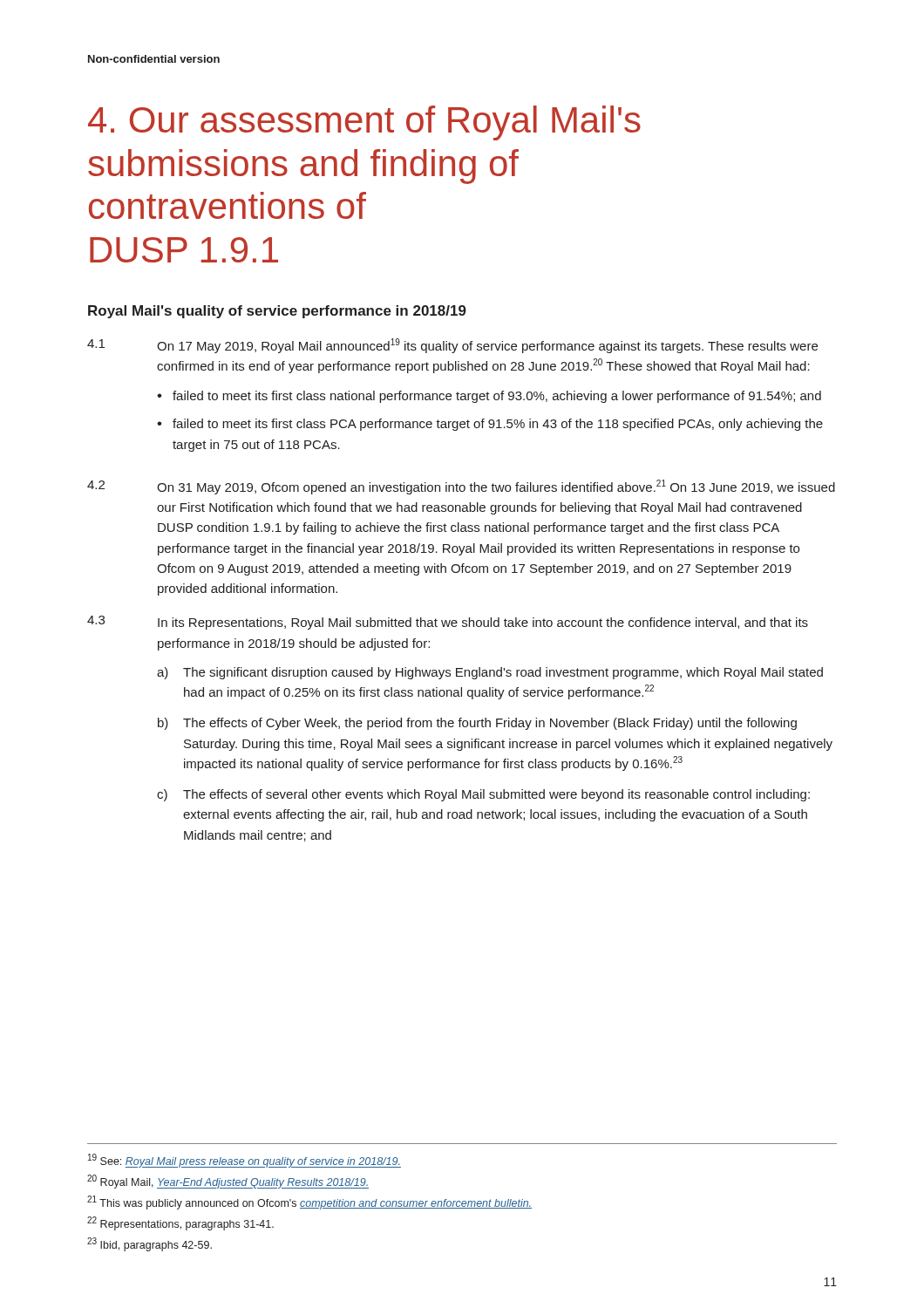Find the passage starting "failed to meet its first class national performance"
924x1308 pixels.
pyautogui.click(x=497, y=395)
